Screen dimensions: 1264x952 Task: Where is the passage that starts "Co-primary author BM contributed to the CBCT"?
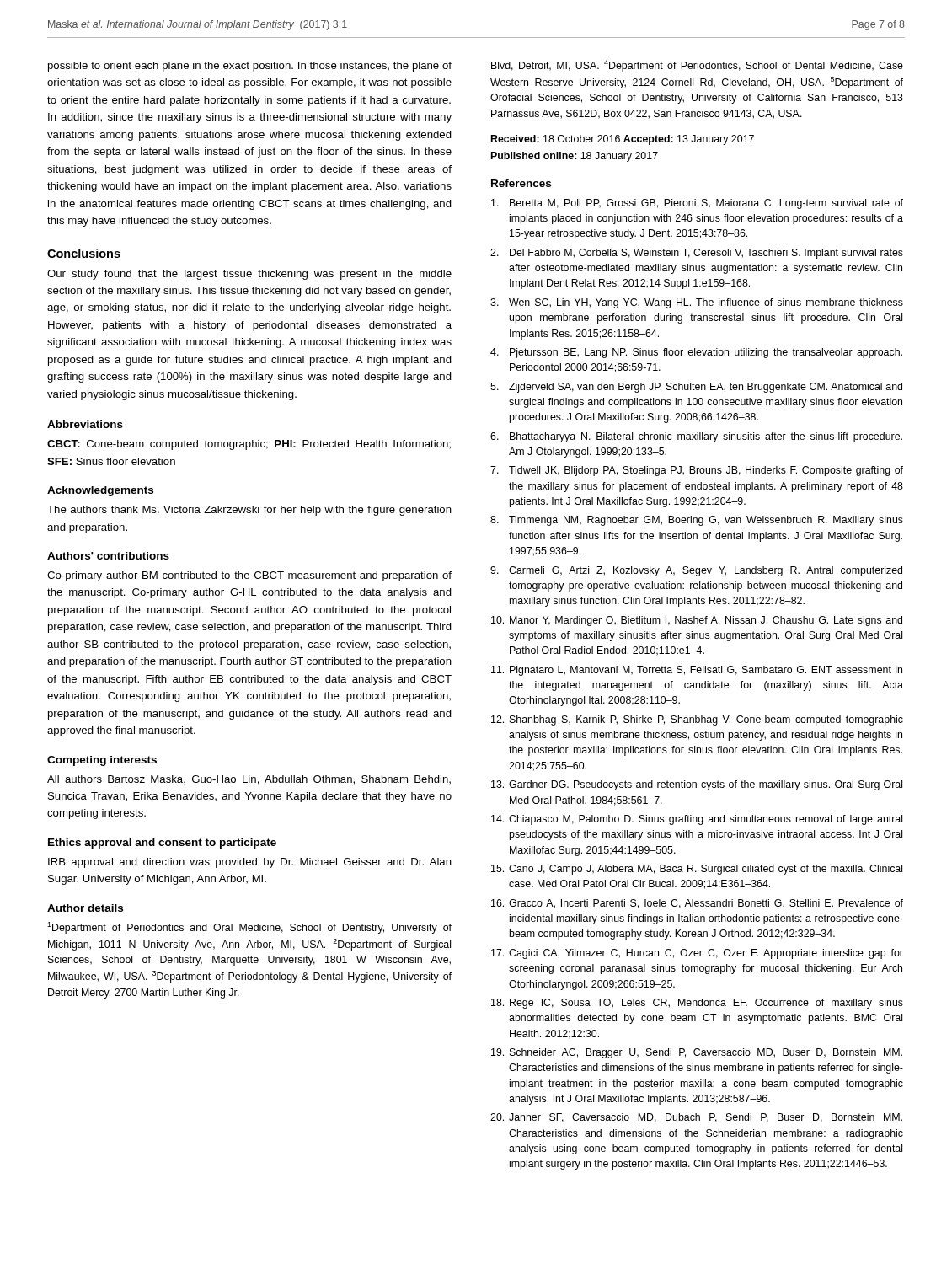249,653
